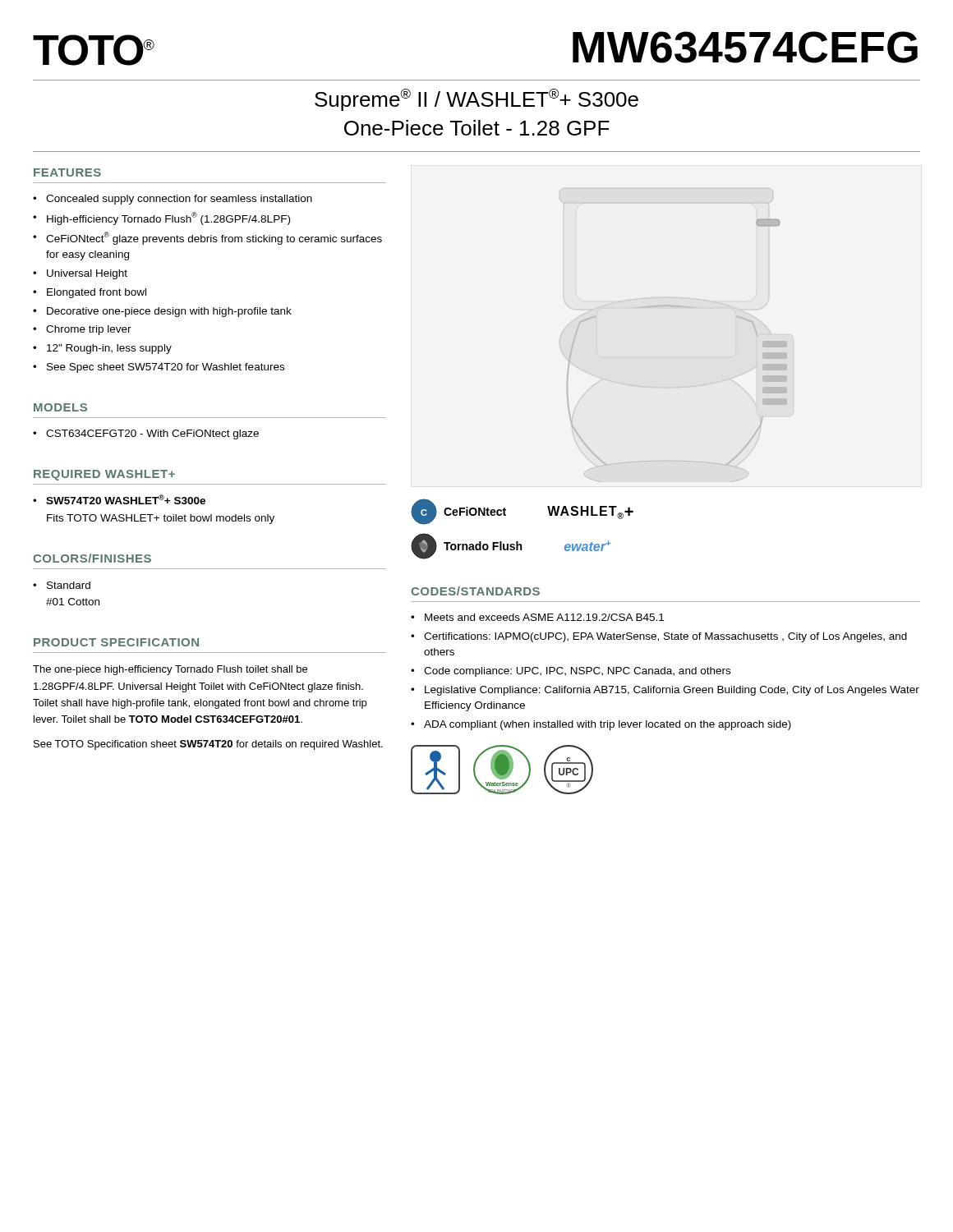Point to the block beginning "Legislative Compliance: California AB715, California Green"
Screen dimensions: 1232x953
tap(672, 697)
